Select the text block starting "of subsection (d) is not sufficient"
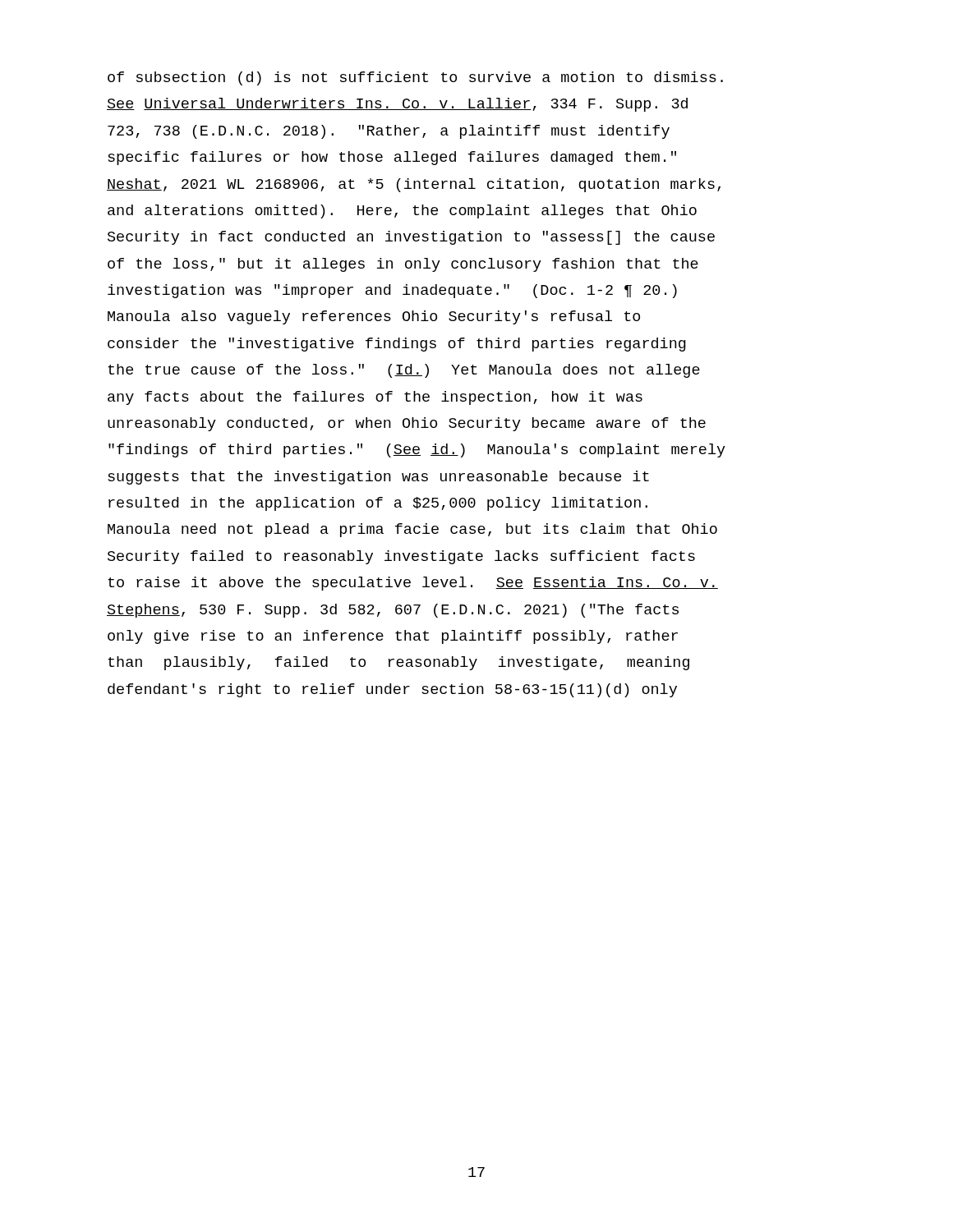Viewport: 953px width, 1232px height. (x=417, y=384)
